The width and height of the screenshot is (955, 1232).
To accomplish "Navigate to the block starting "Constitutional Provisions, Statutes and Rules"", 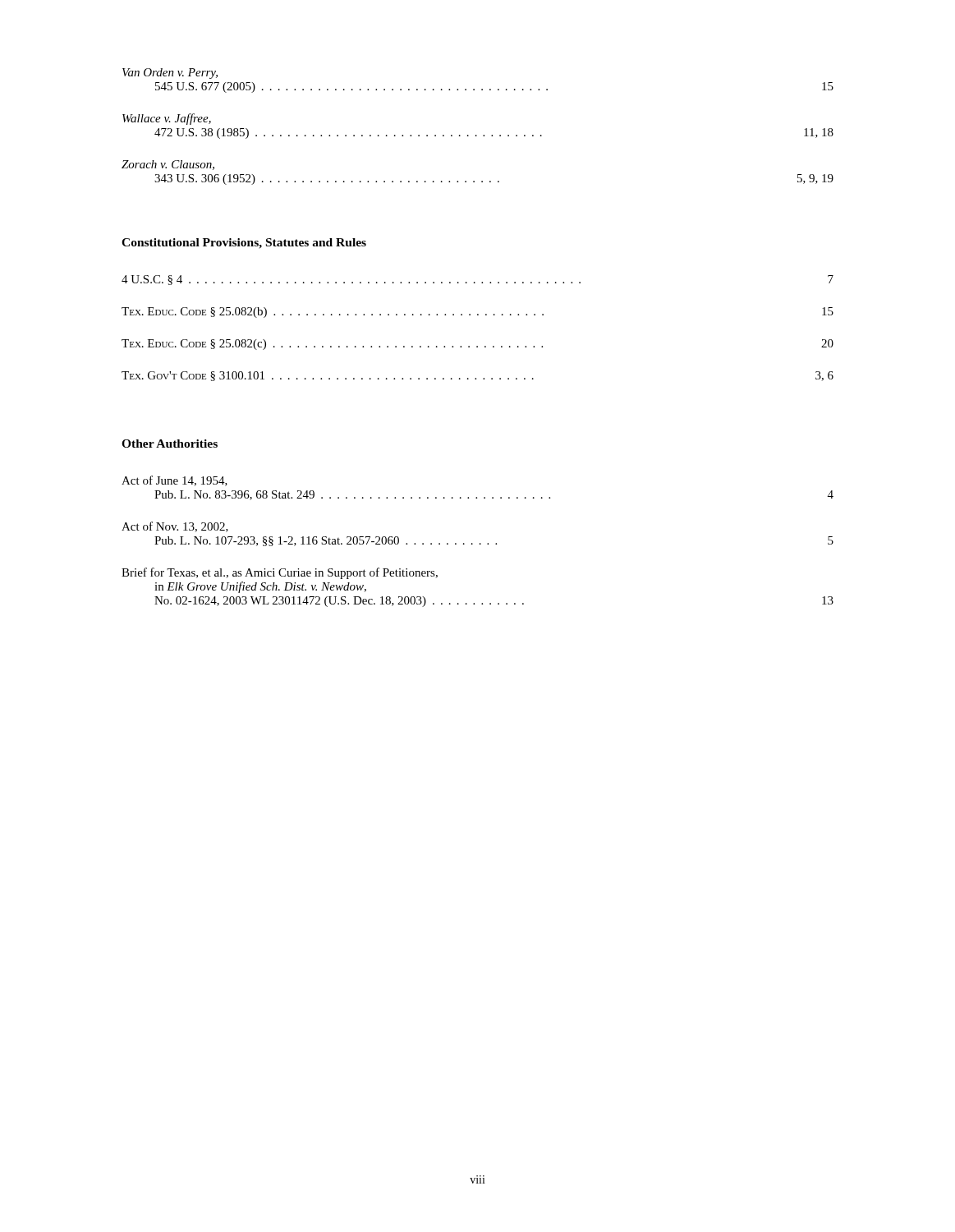I will tap(244, 242).
